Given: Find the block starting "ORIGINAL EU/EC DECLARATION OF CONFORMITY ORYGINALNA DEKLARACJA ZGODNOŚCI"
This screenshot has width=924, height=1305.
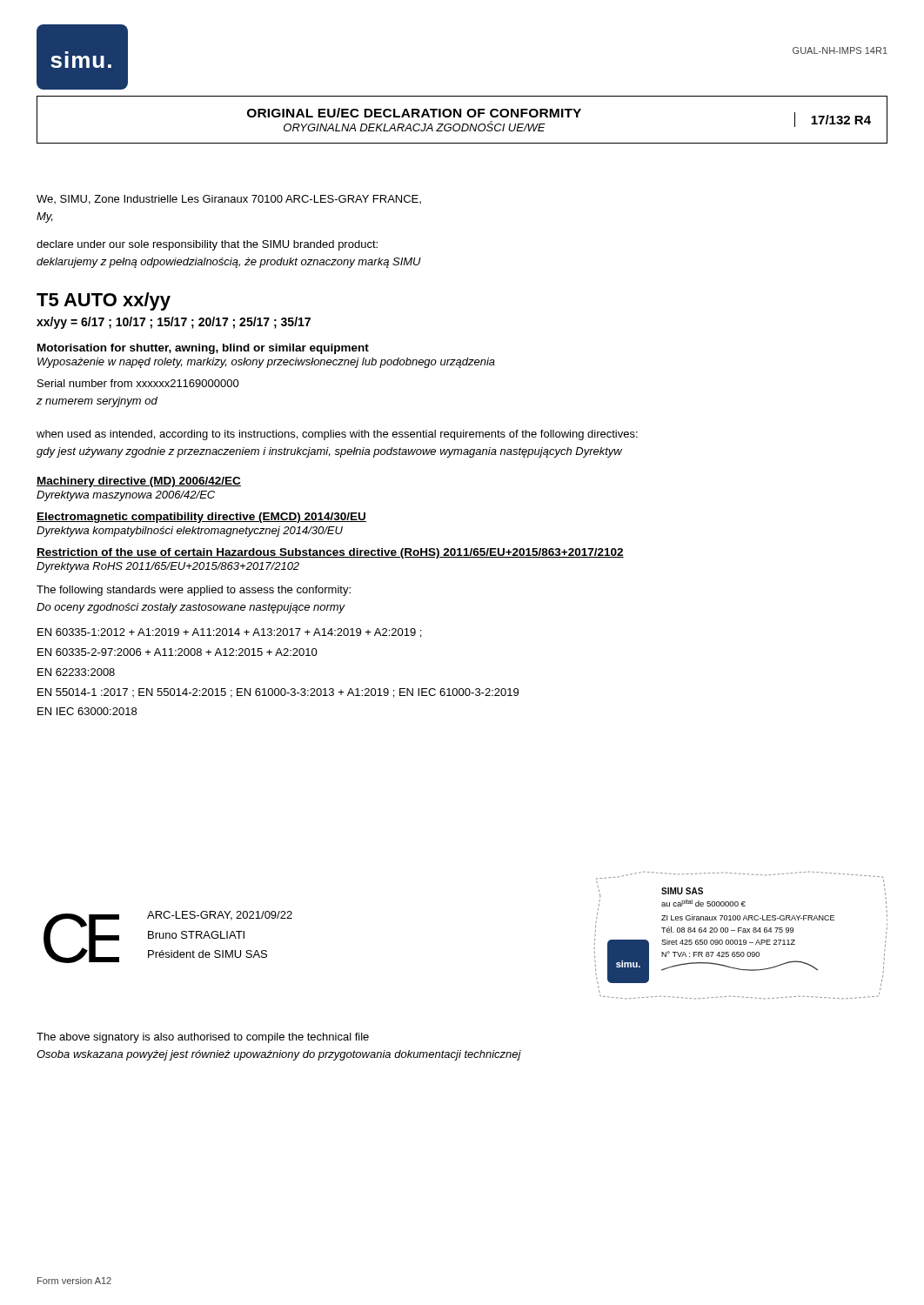Looking at the screenshot, I should tap(414, 120).
